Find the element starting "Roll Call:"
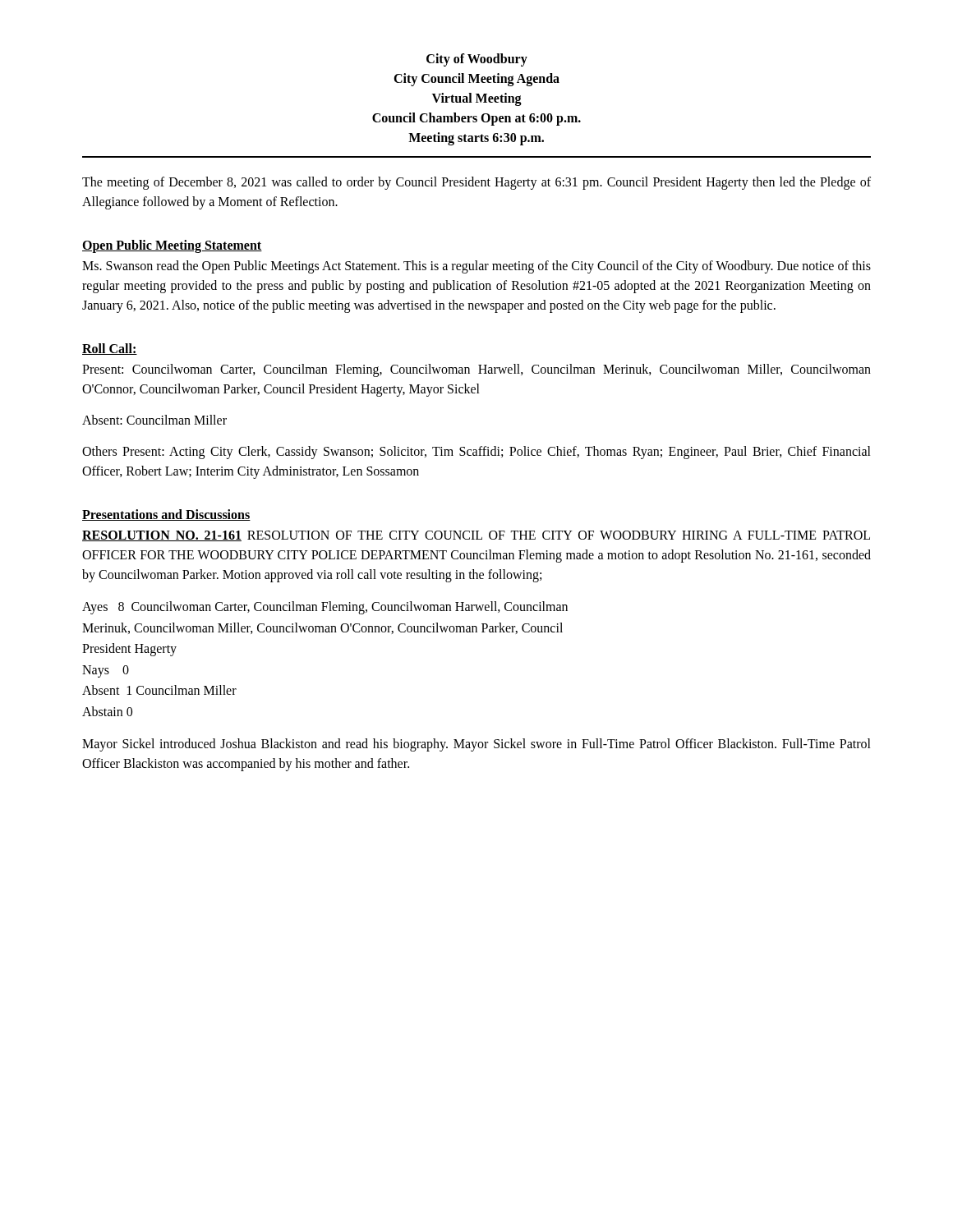Screen dimensions: 1232x953 [109, 349]
